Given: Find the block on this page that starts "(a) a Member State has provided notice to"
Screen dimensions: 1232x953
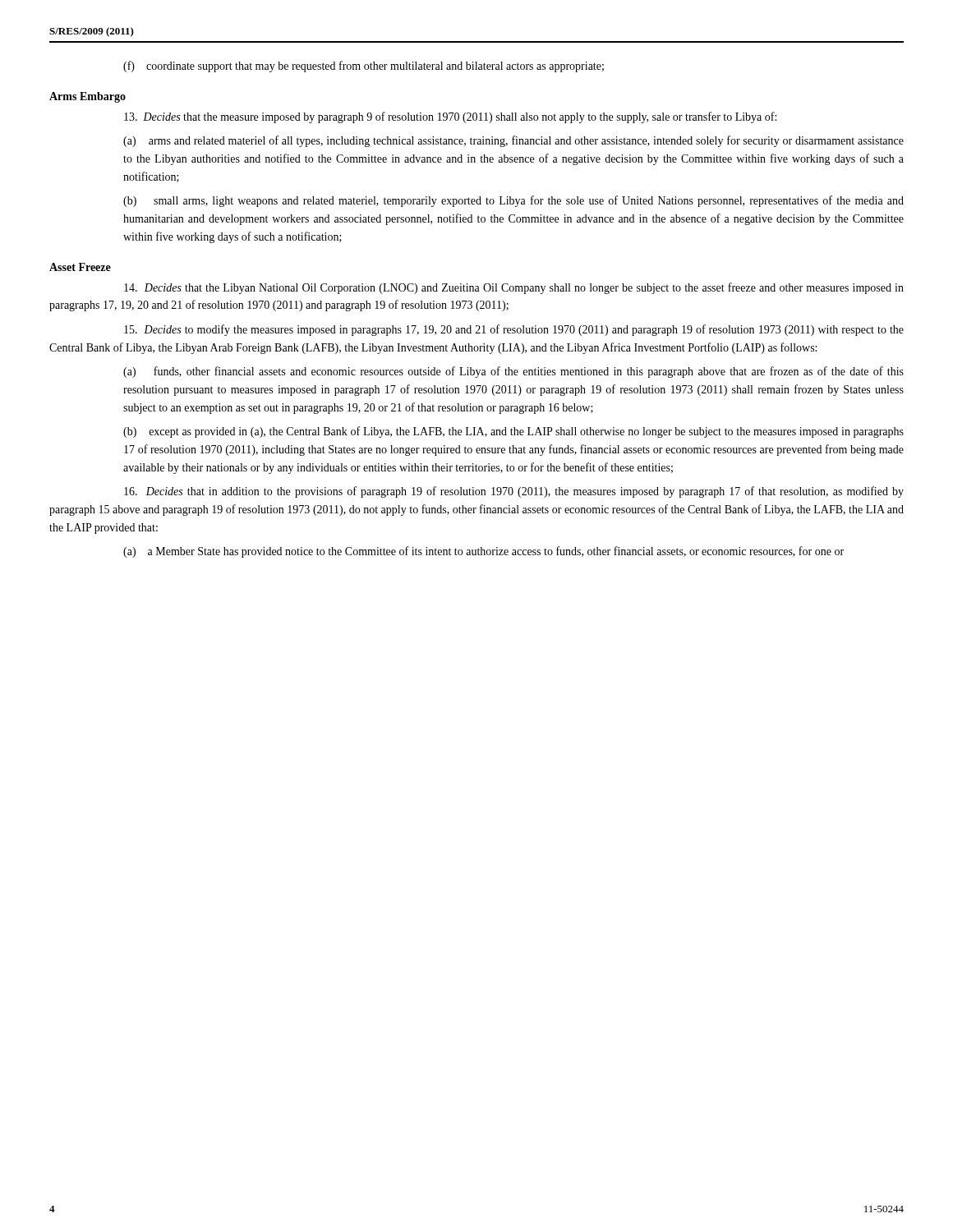Looking at the screenshot, I should [x=484, y=552].
